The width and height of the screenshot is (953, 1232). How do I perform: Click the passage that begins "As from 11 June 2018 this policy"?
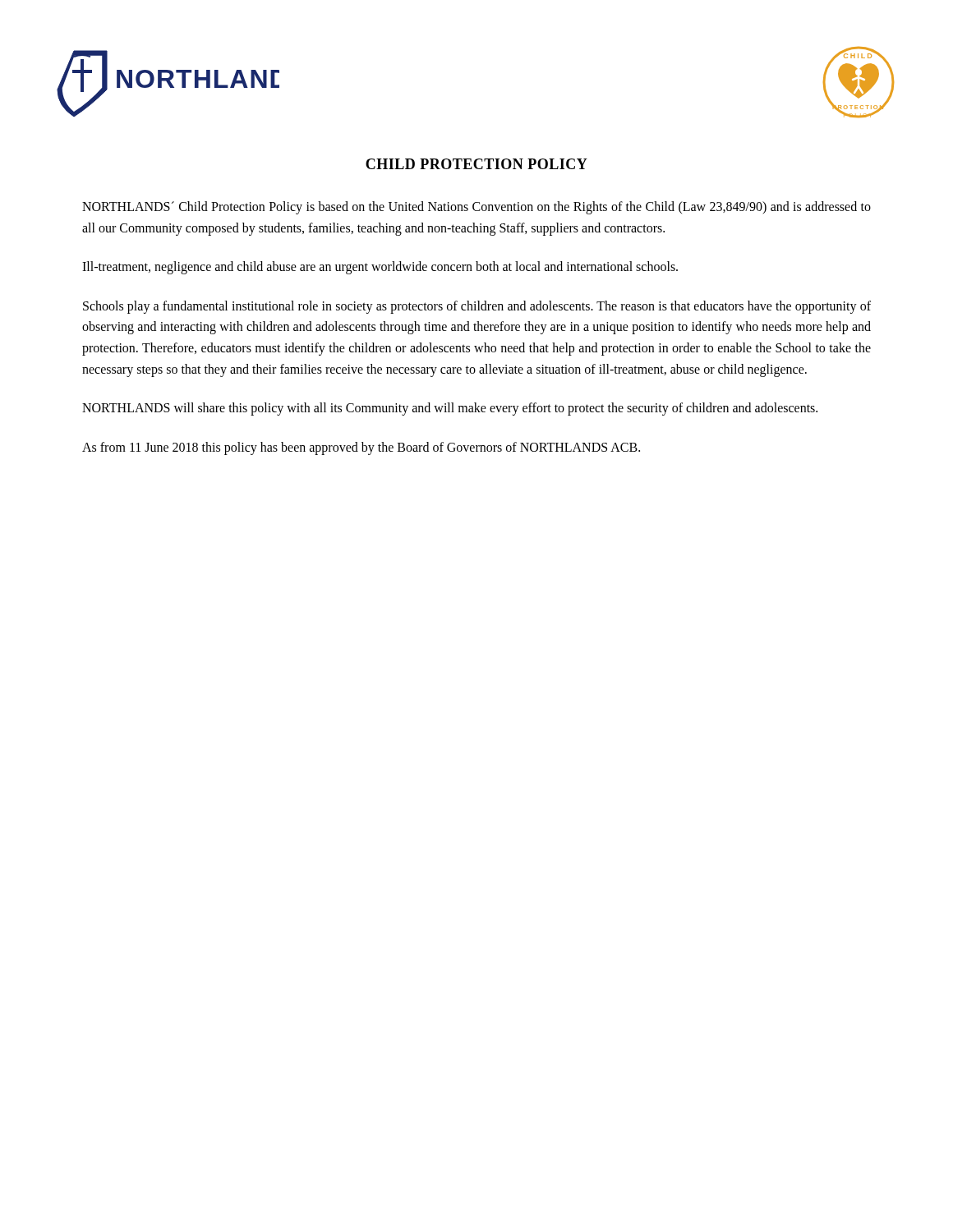pos(362,447)
